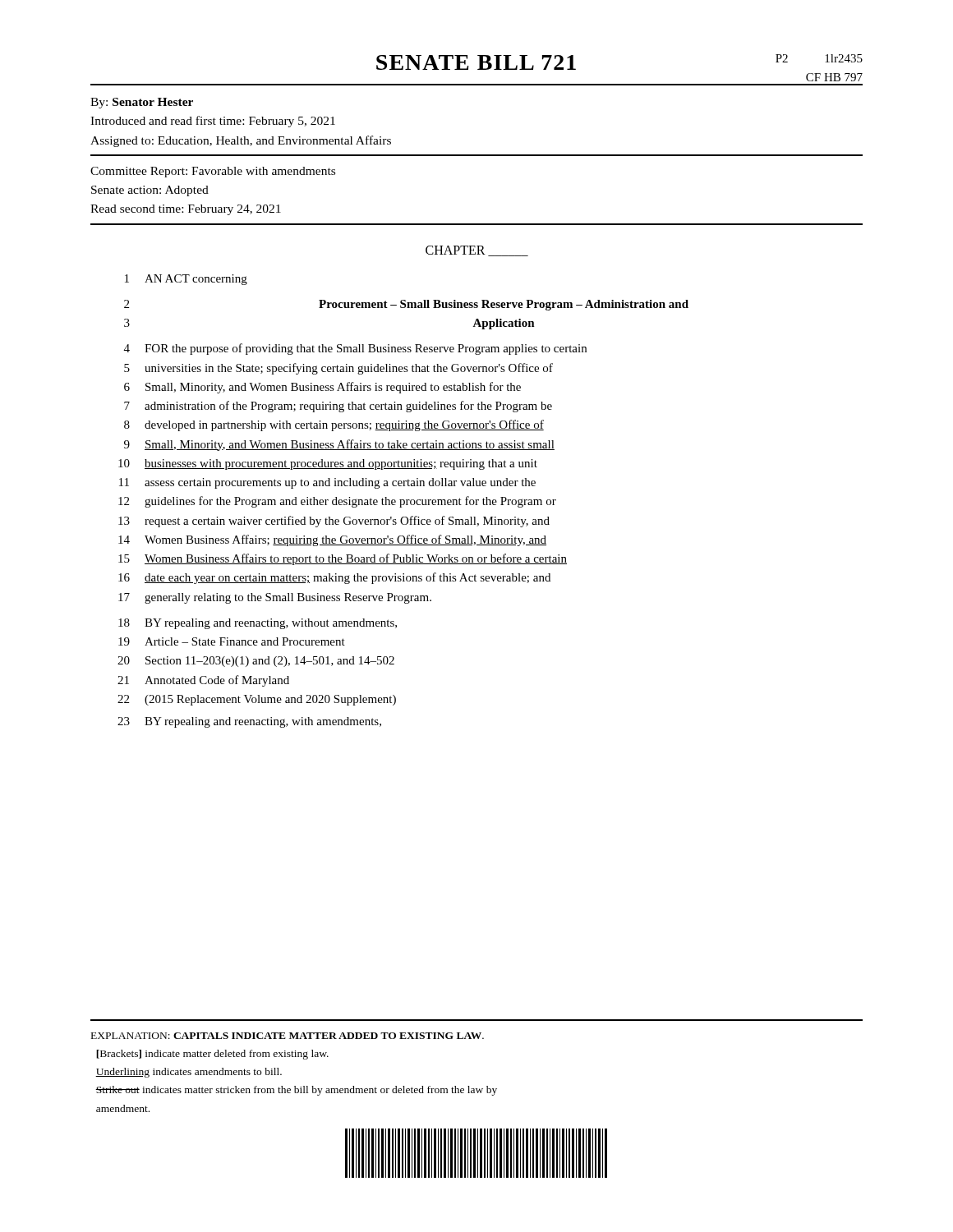Point to the element starting "SENATE BILL 721"
This screenshot has height=1232, width=953.
(x=476, y=62)
